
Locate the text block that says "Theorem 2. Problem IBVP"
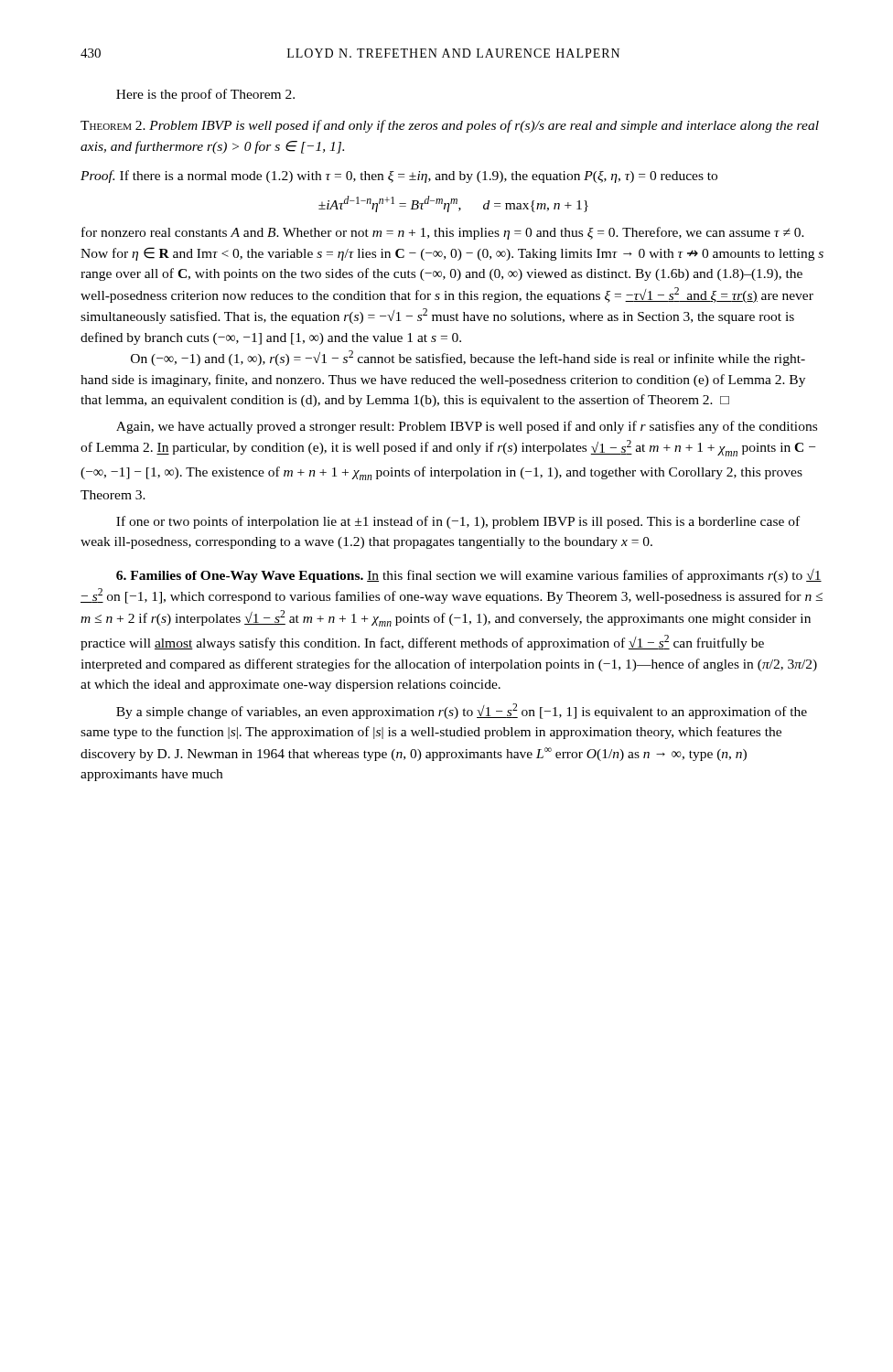(x=450, y=135)
